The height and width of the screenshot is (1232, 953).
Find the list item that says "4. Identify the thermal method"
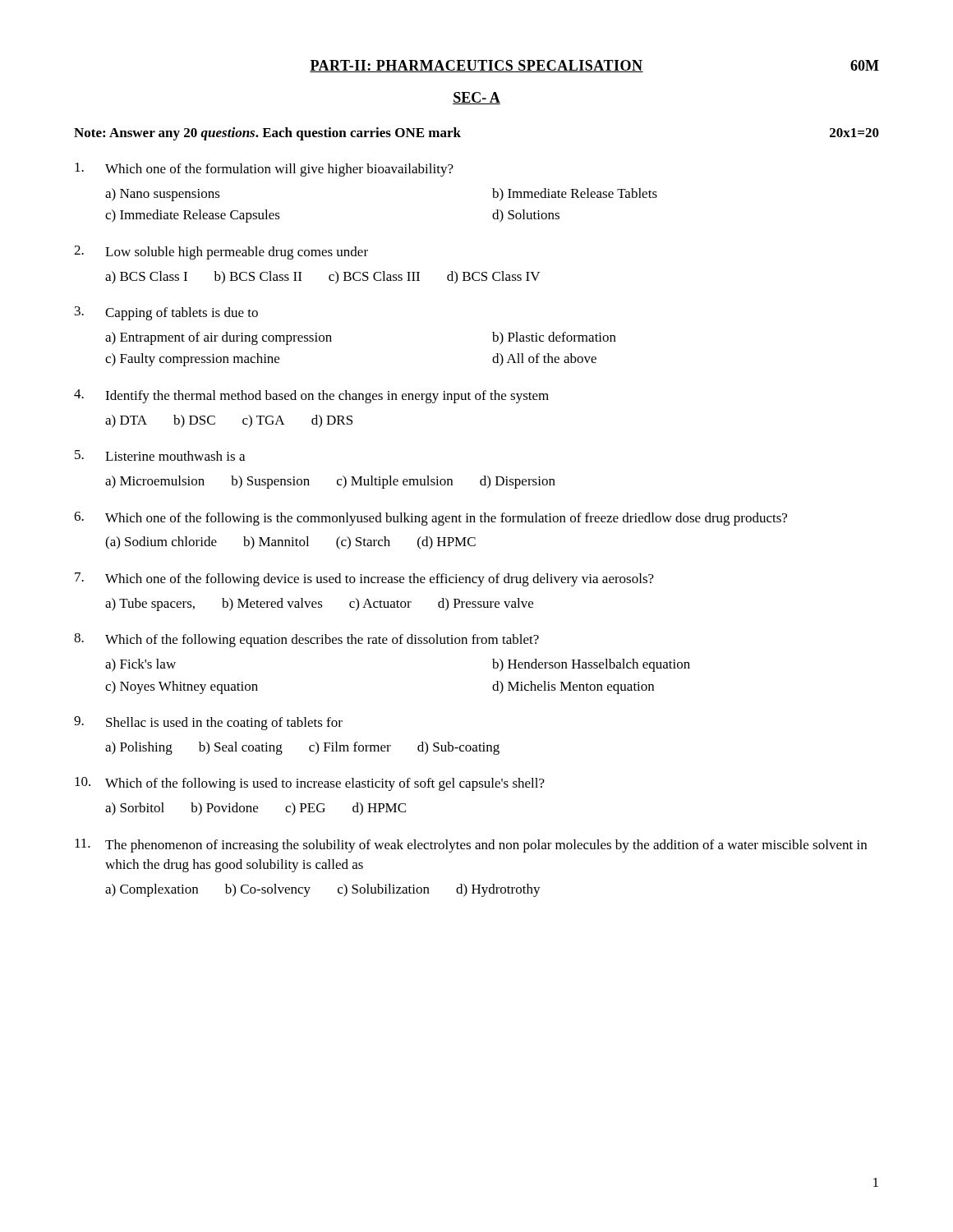(476, 408)
